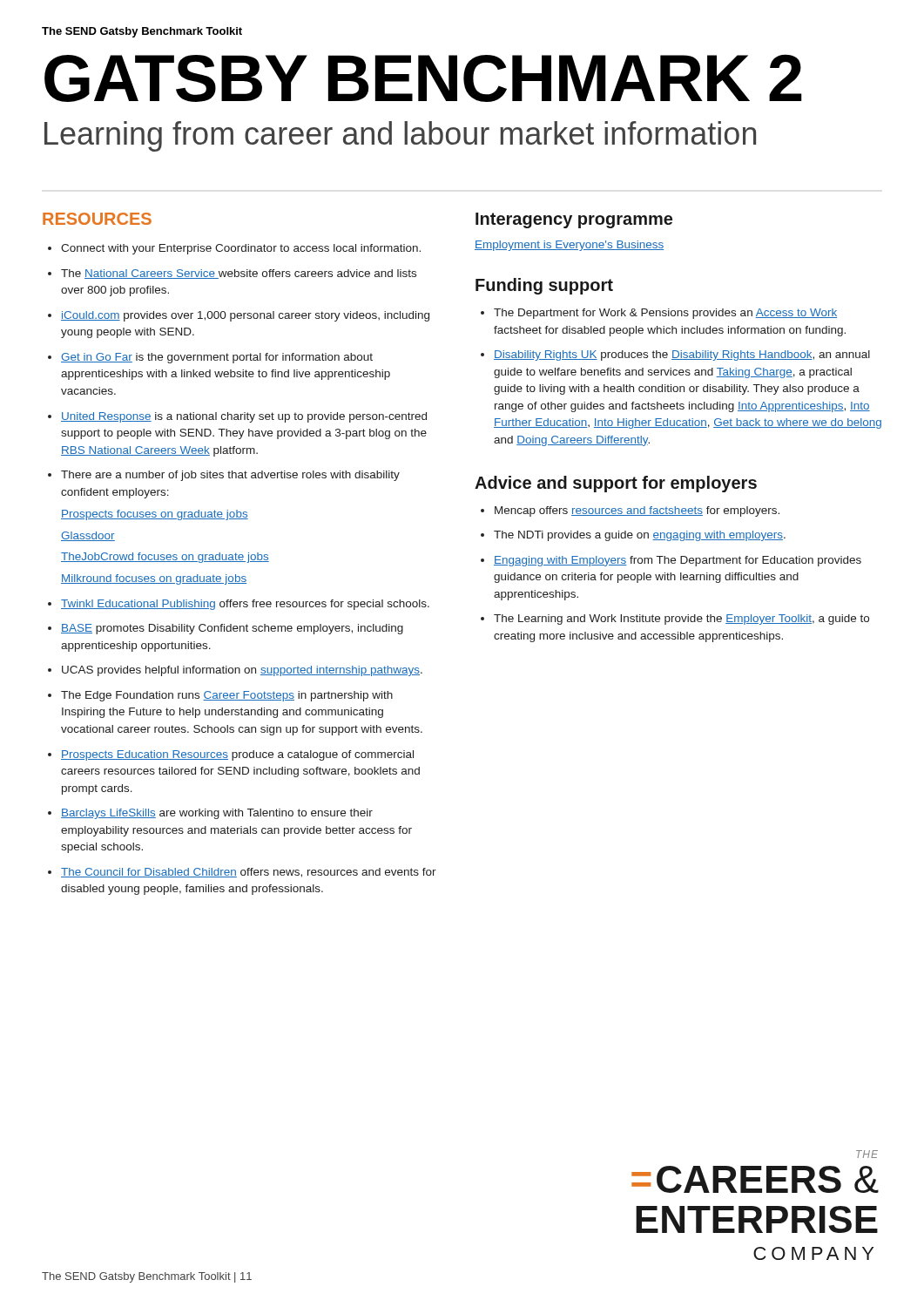Point to the text starting "The Department for Work & Pensions"

670,321
